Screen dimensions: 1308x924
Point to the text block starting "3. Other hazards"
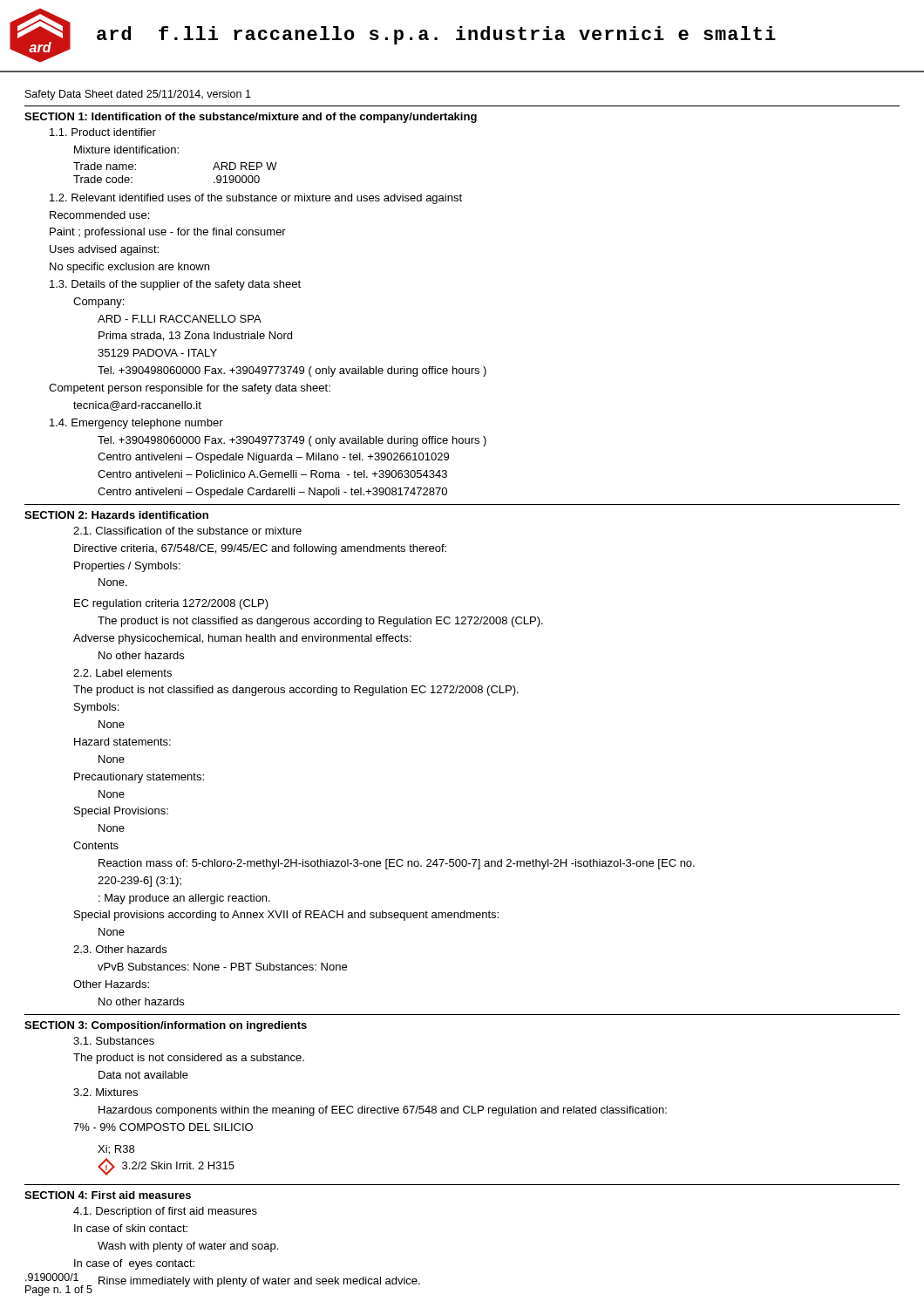[x=120, y=949]
